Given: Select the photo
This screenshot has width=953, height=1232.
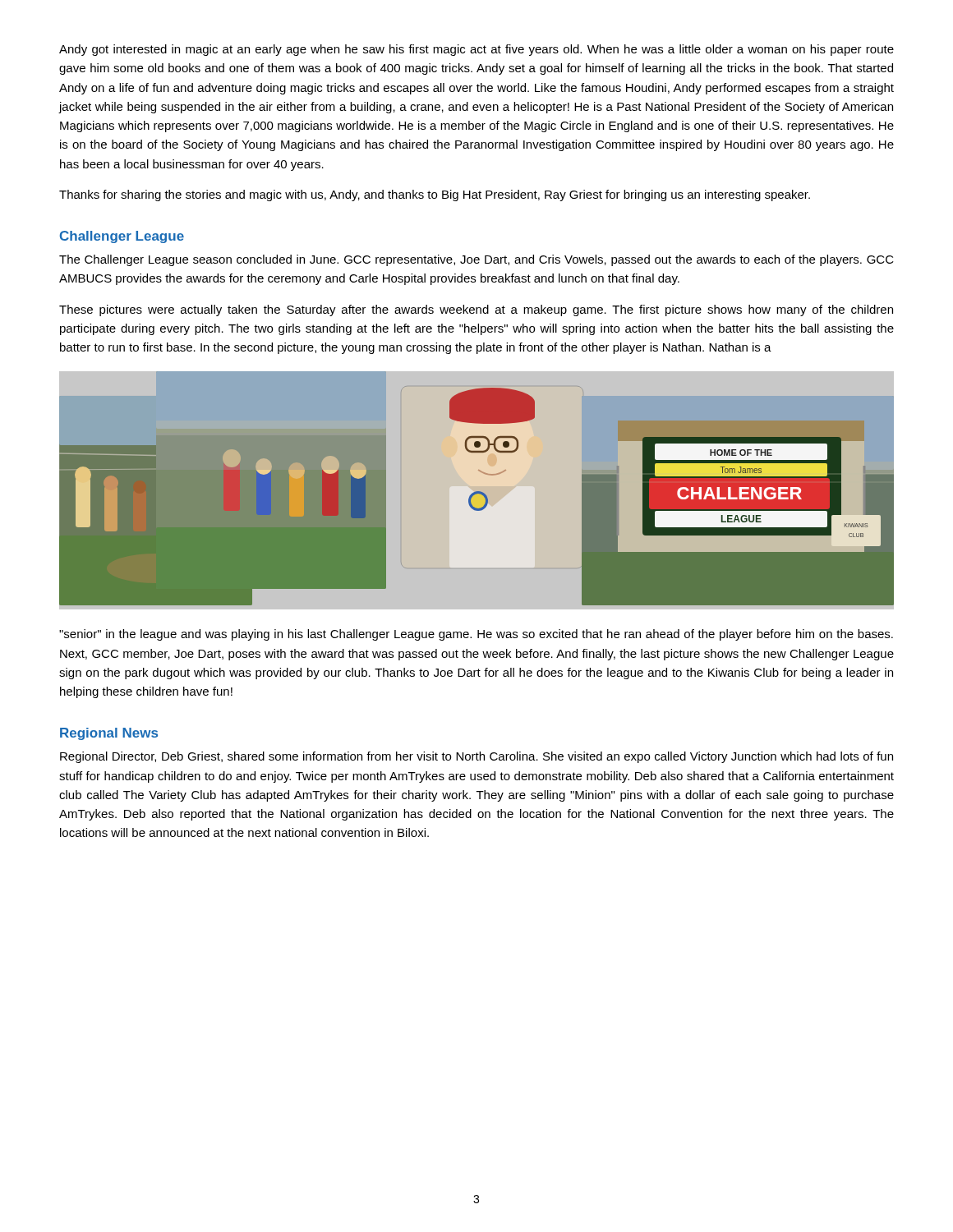Looking at the screenshot, I should click(x=476, y=491).
